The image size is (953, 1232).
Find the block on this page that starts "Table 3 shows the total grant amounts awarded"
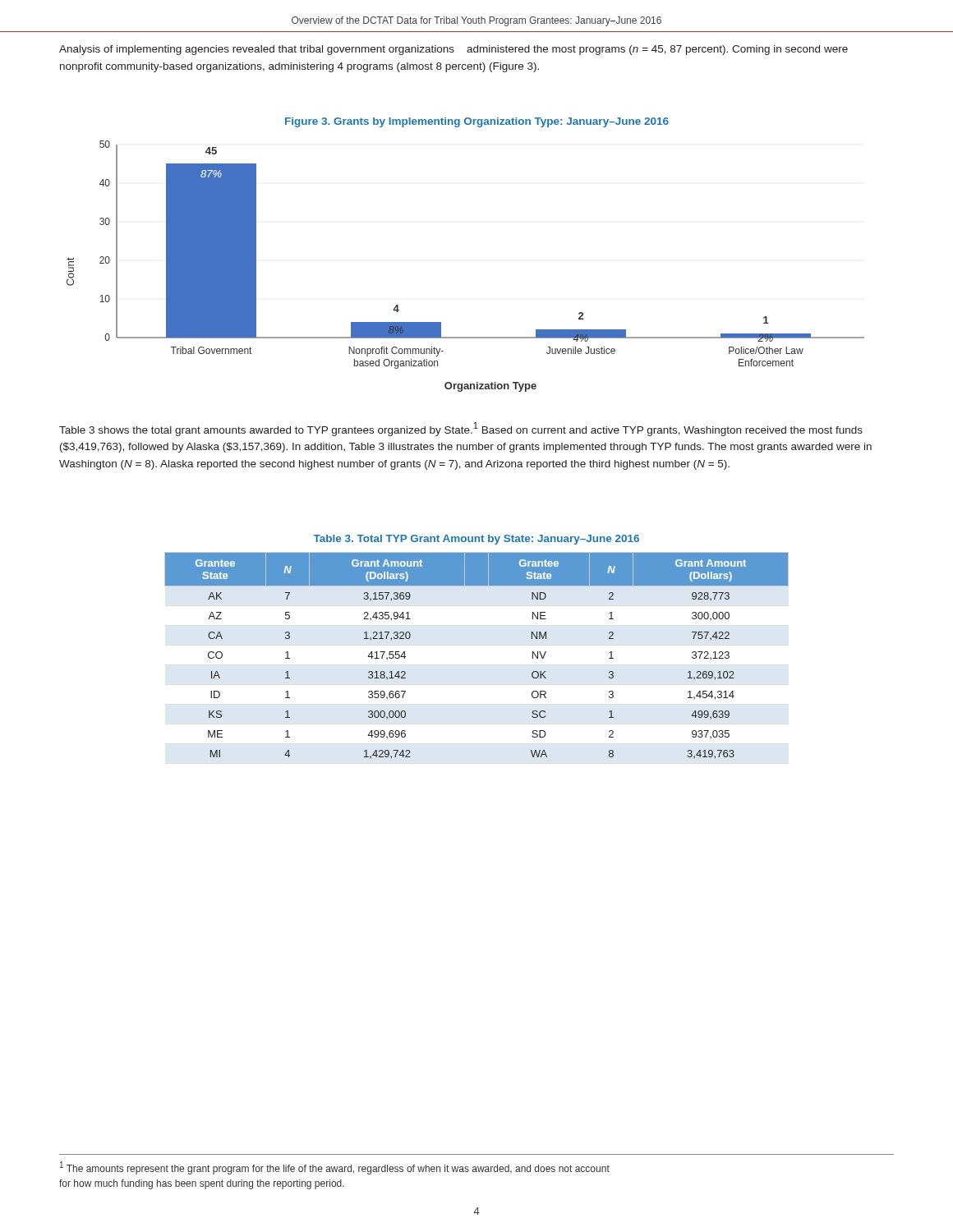pyautogui.click(x=466, y=445)
